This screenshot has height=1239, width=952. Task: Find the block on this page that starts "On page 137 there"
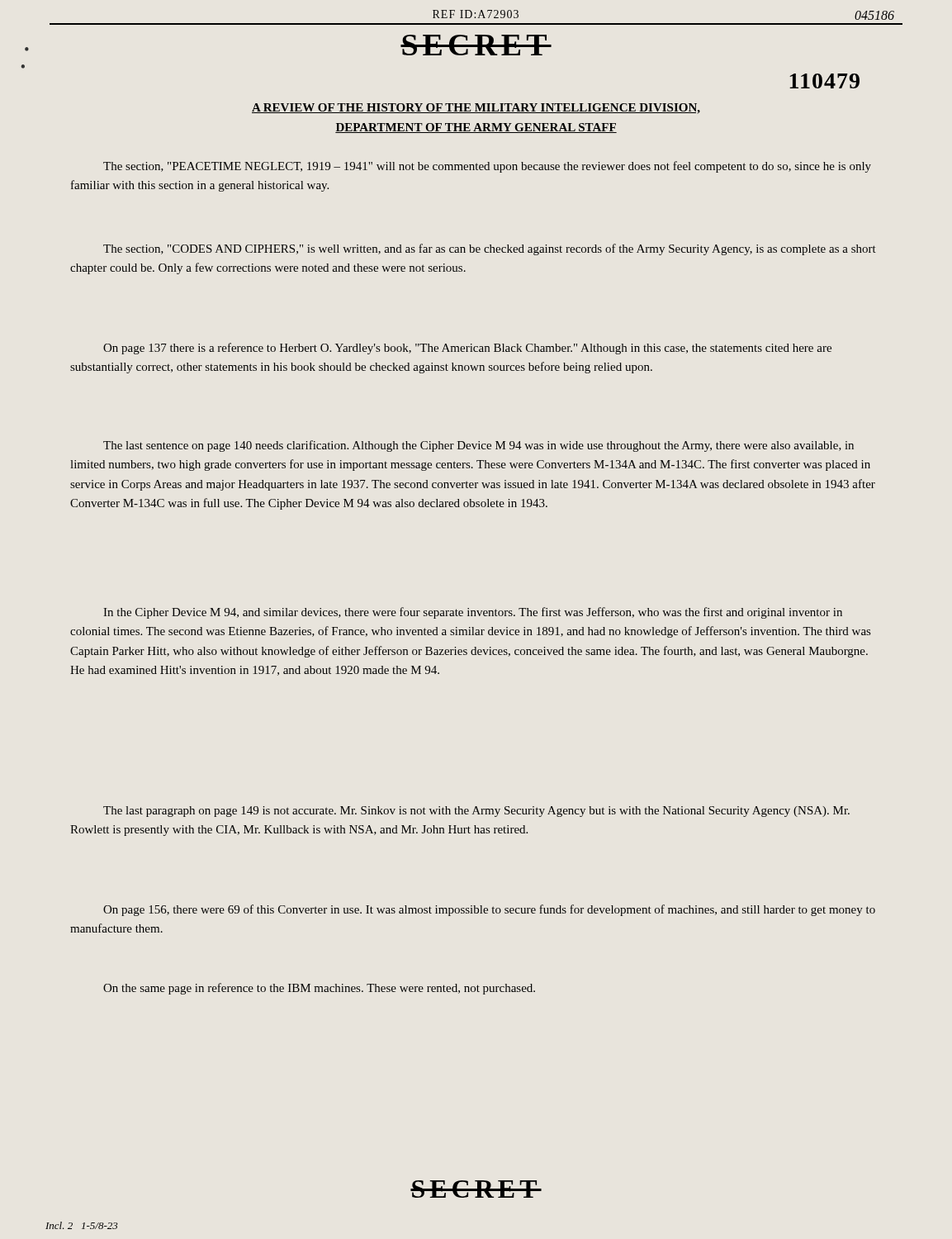coord(476,358)
